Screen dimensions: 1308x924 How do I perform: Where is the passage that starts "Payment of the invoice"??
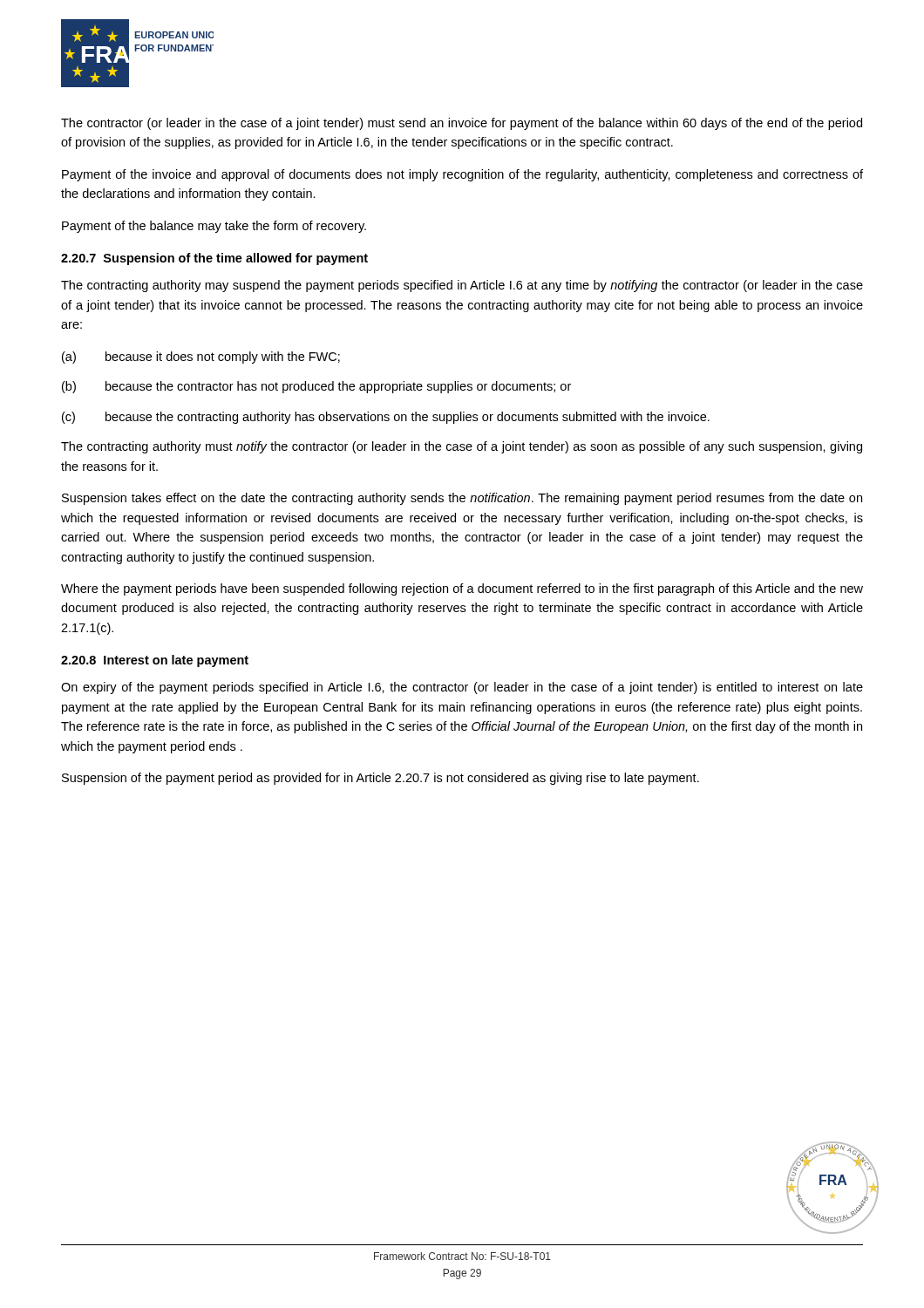pyautogui.click(x=462, y=184)
